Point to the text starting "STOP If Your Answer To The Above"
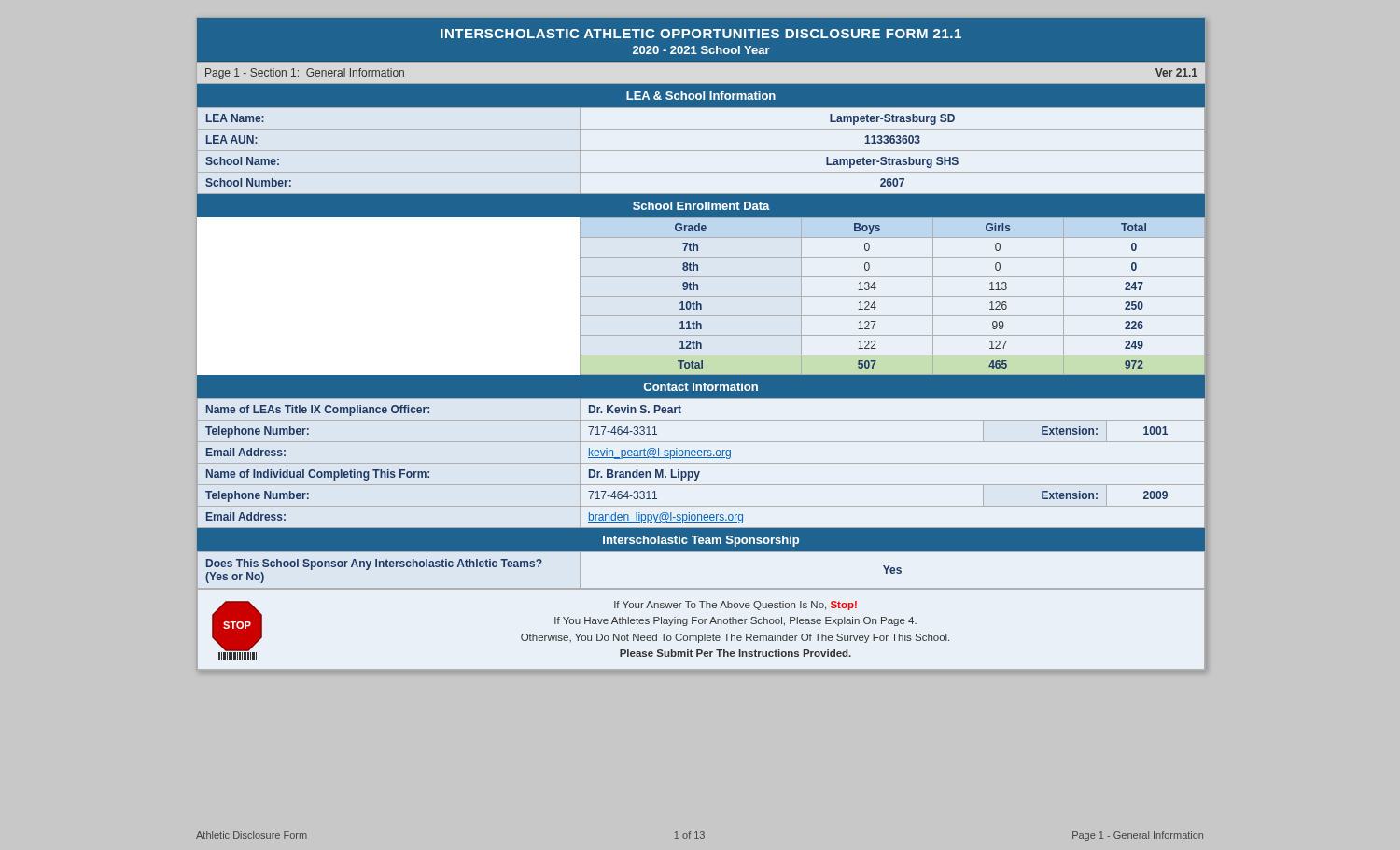 pyautogui.click(x=701, y=629)
